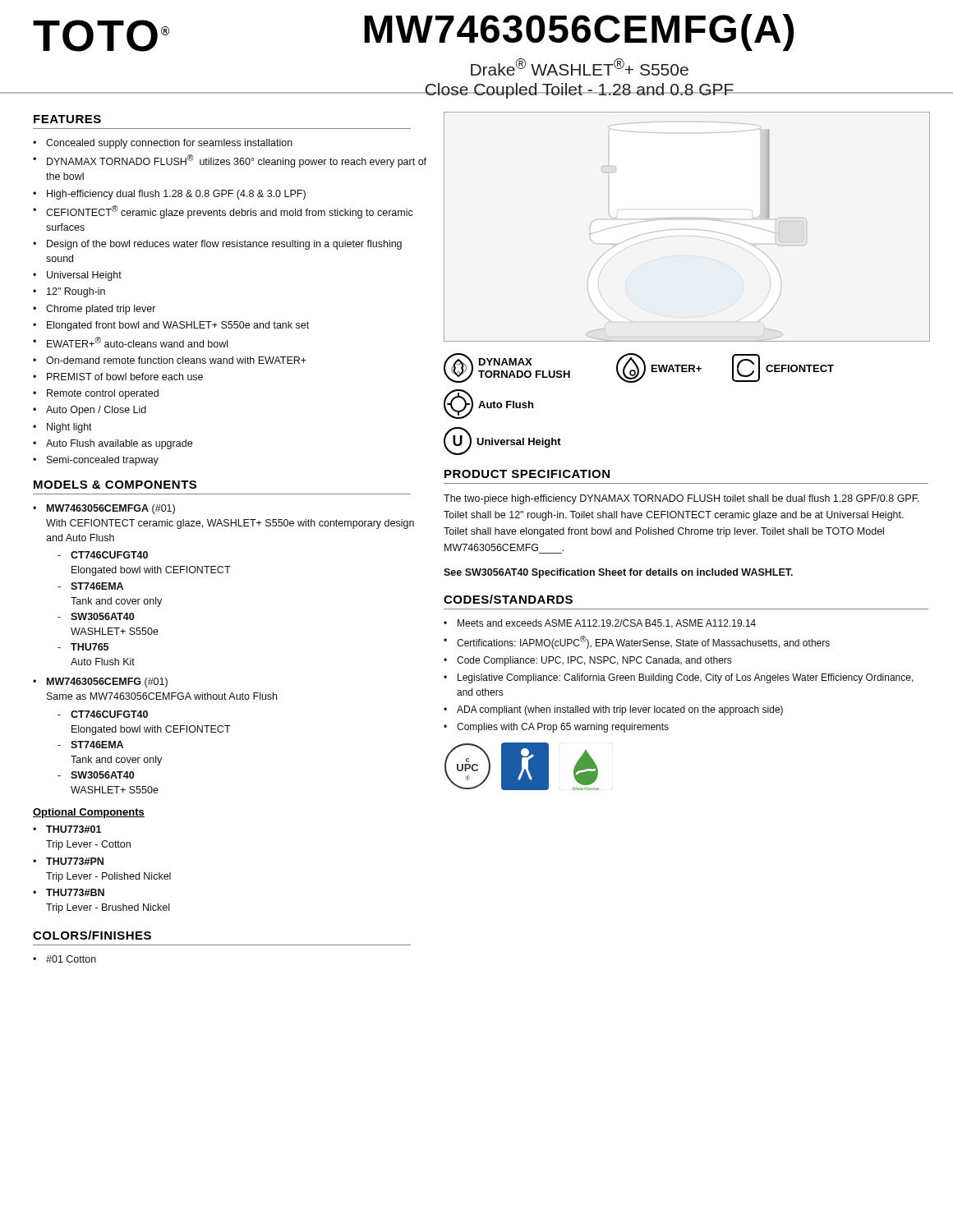
Task: Locate the element starting "See SW3056AT40 Specification Sheet for"
Action: click(618, 572)
